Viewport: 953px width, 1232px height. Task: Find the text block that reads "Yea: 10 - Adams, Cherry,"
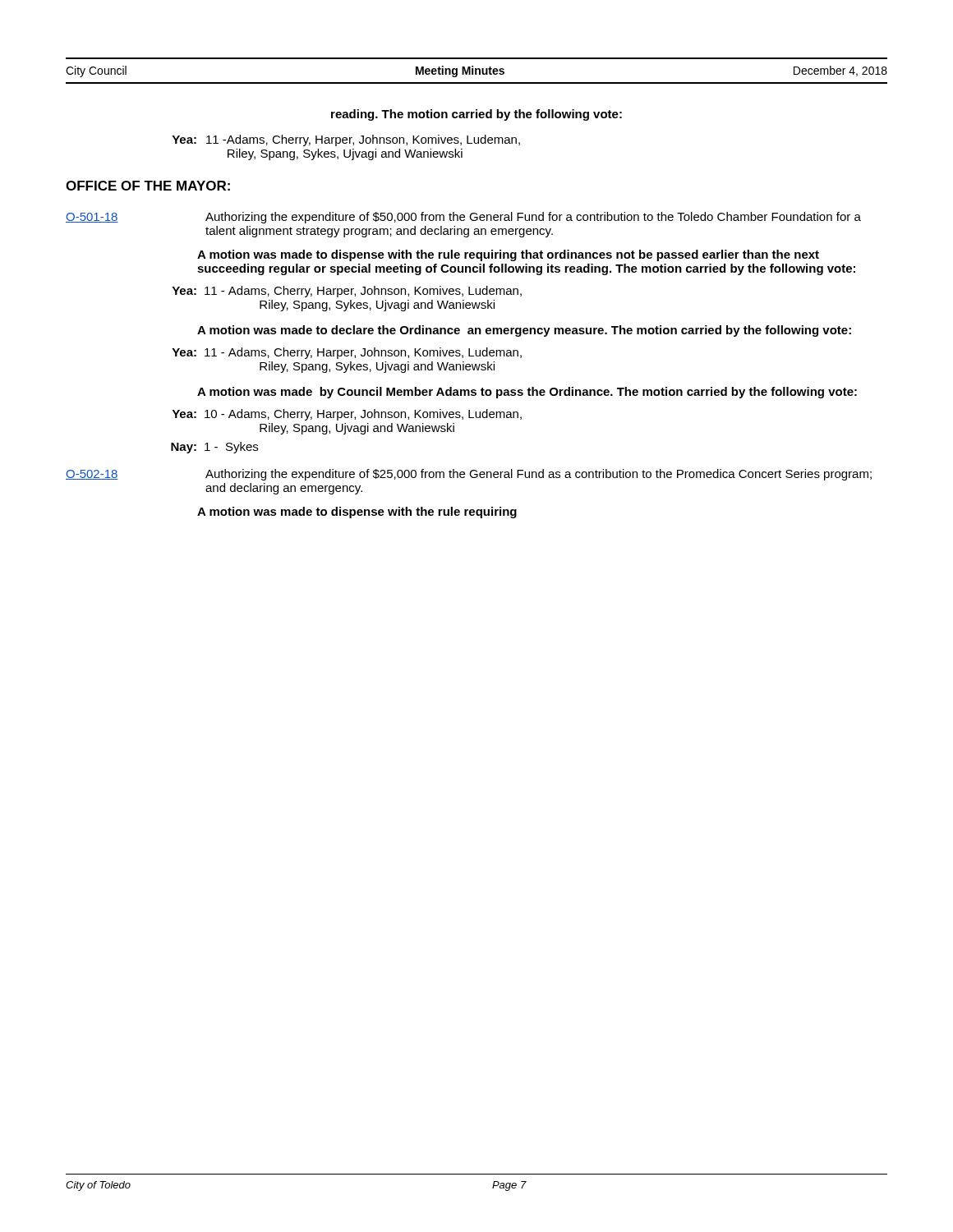476,421
